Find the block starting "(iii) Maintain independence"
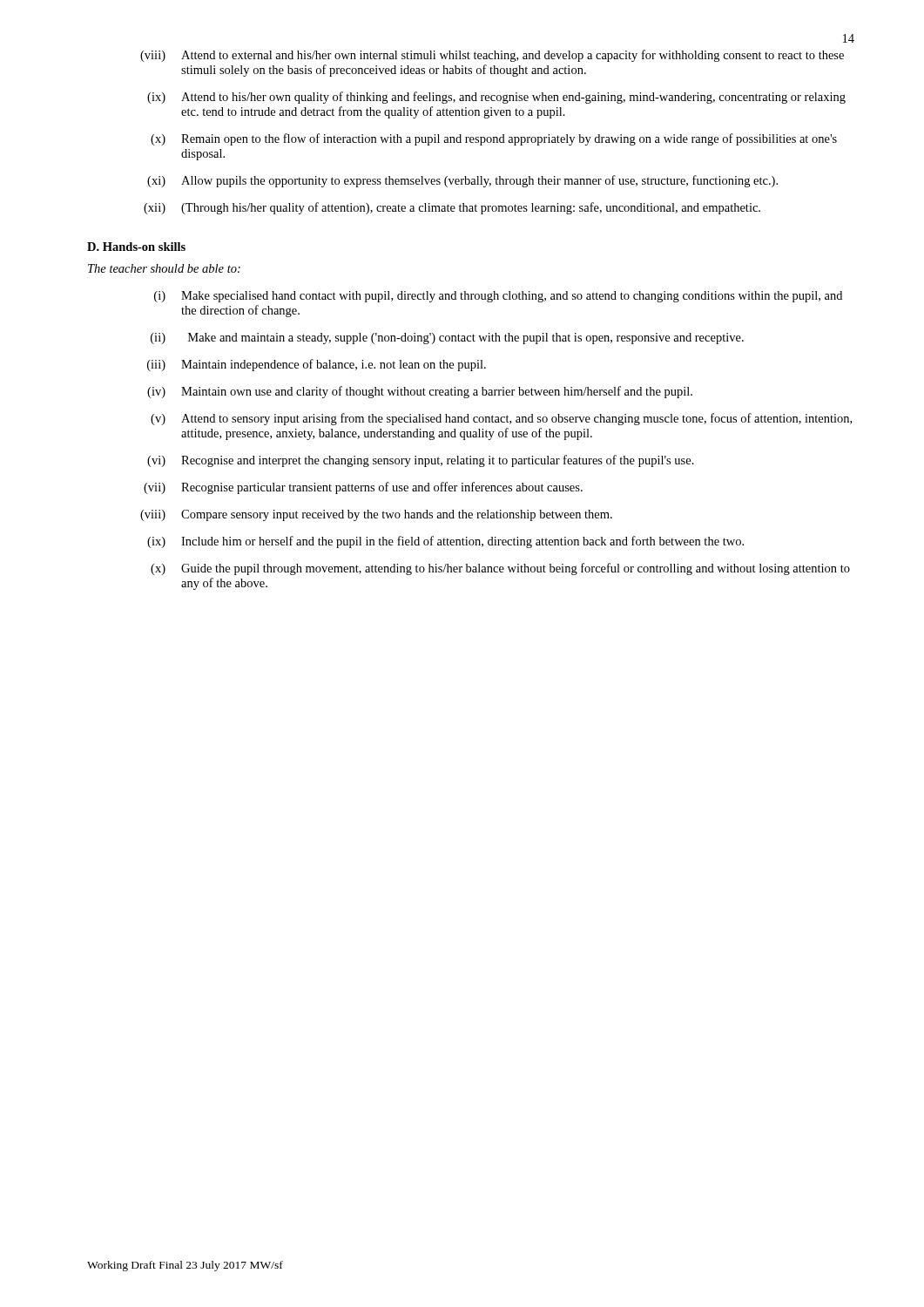This screenshot has height=1307, width=924. coord(471,365)
